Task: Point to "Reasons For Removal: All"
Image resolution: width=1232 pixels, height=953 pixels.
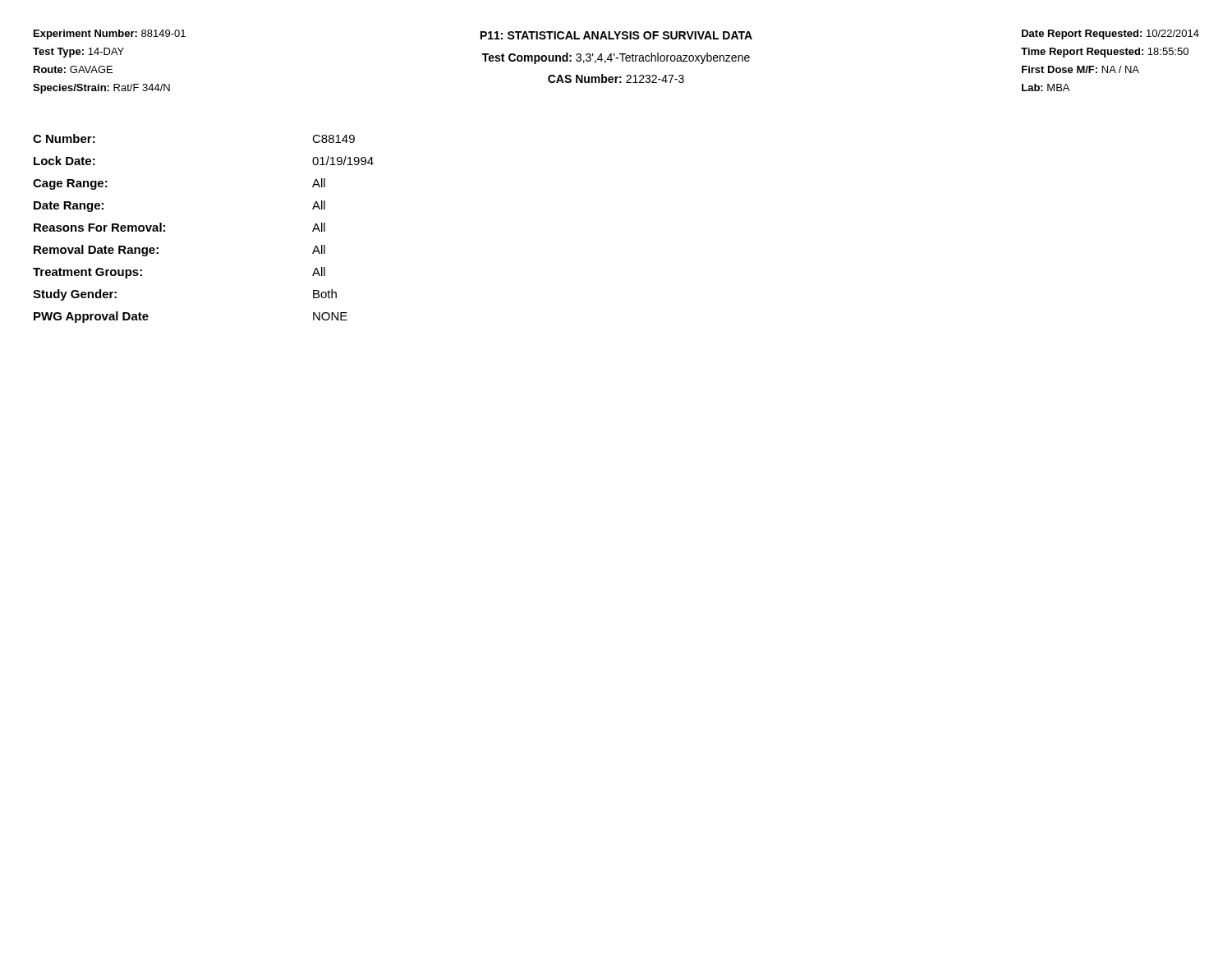Action: pos(96,227)
